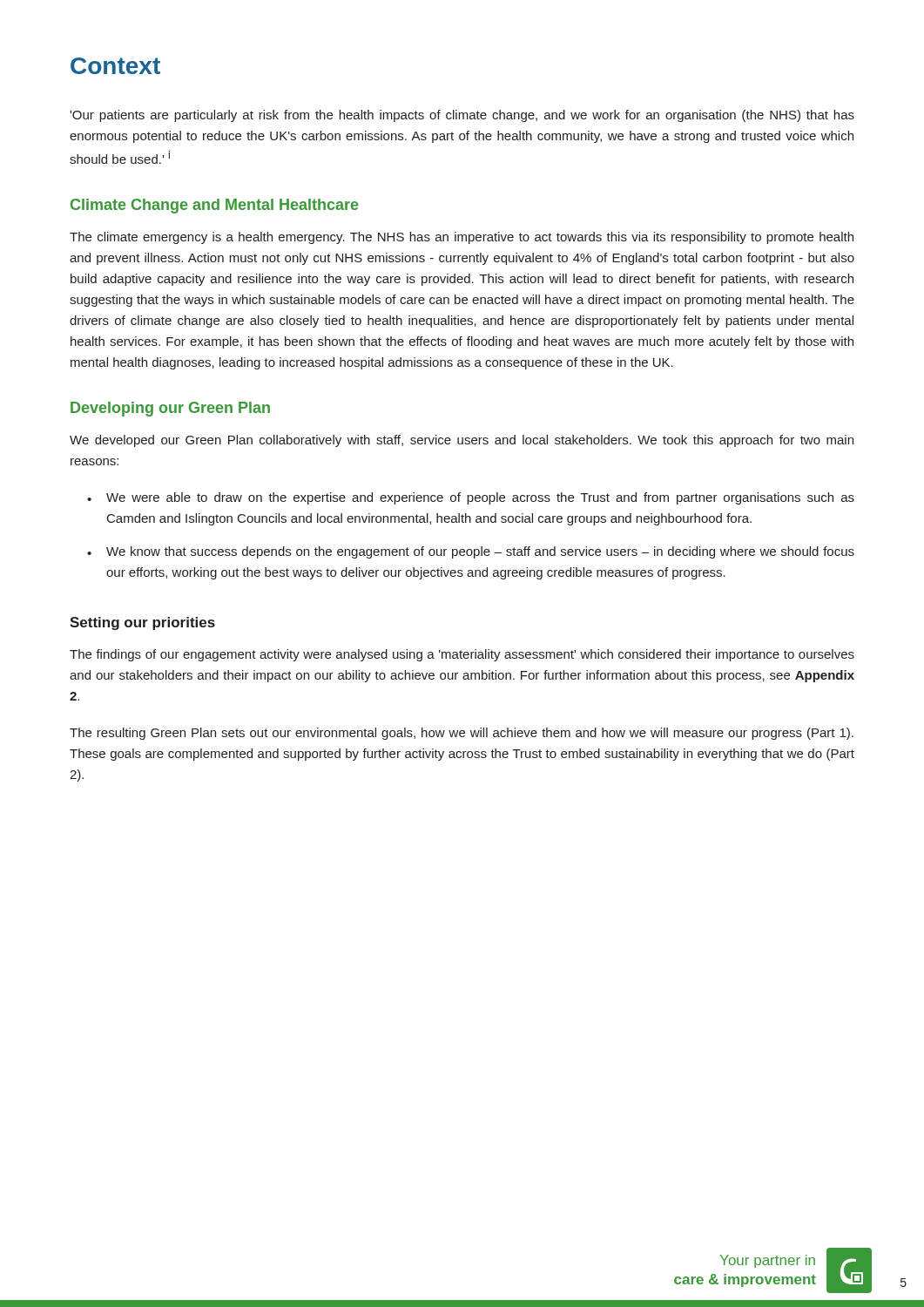Where does it say "Setting our priorities"?
The width and height of the screenshot is (924, 1307).
click(142, 623)
